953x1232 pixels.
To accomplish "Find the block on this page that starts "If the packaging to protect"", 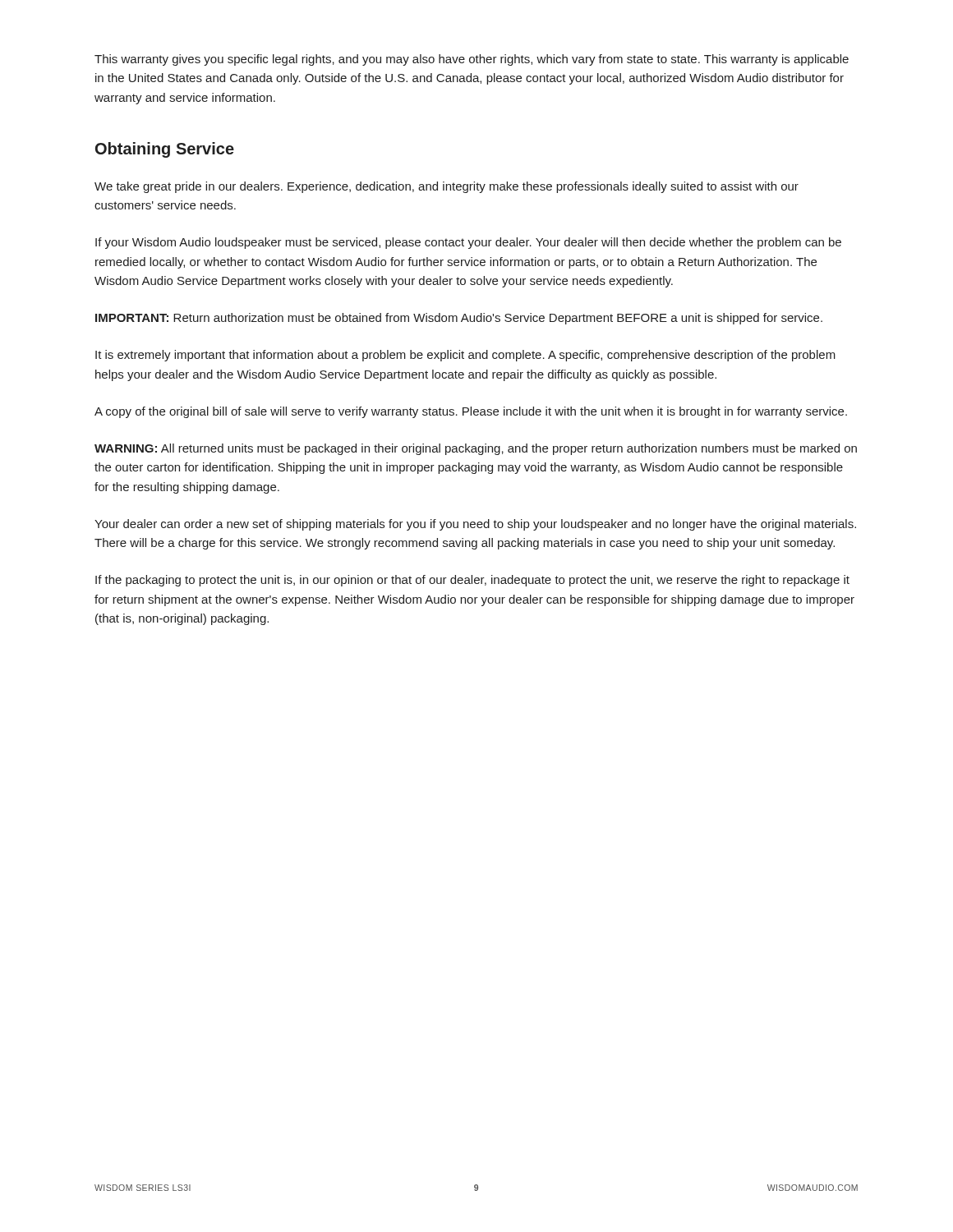I will point(474,599).
